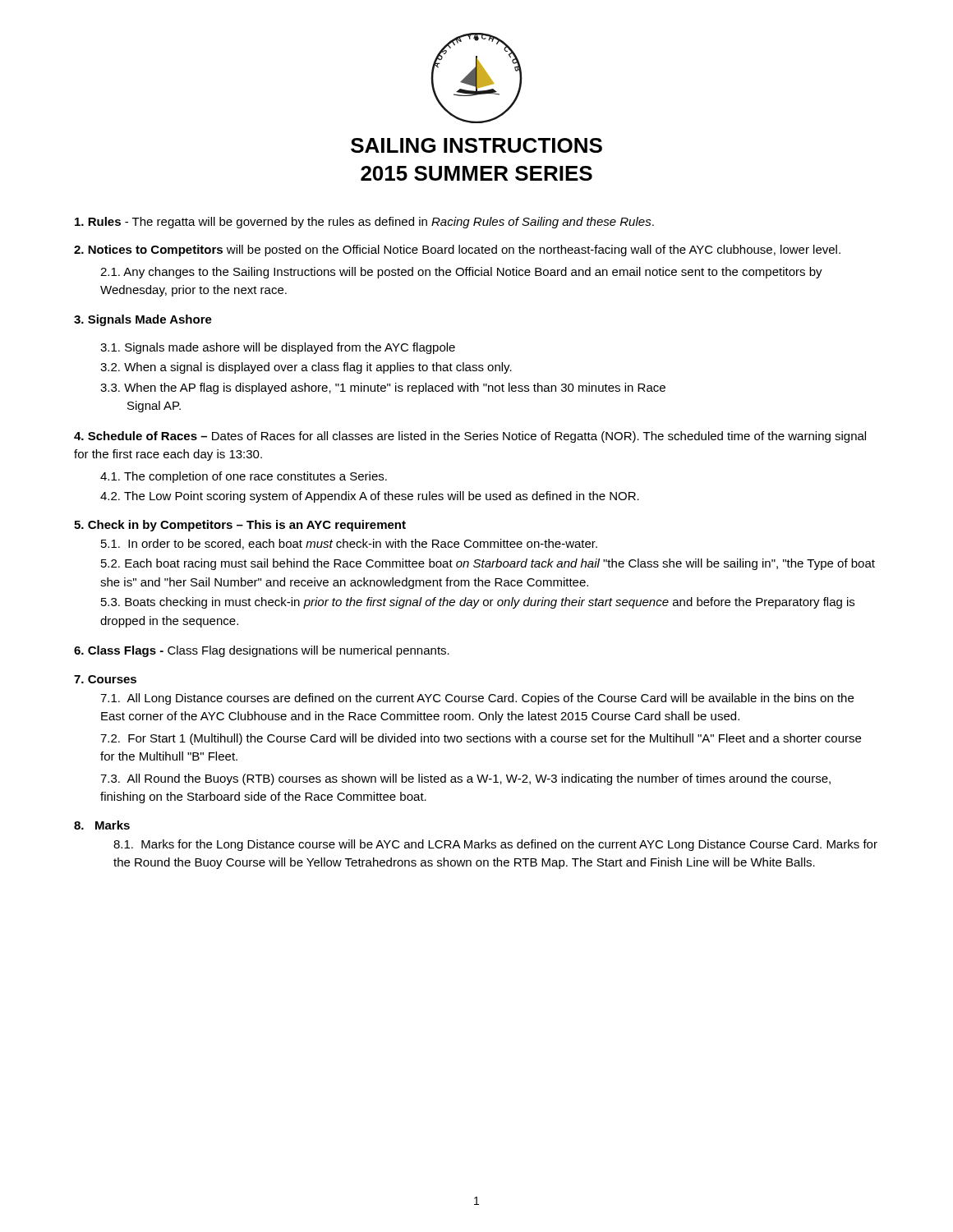Navigate to the element starting "3.3. When the"

(x=383, y=396)
